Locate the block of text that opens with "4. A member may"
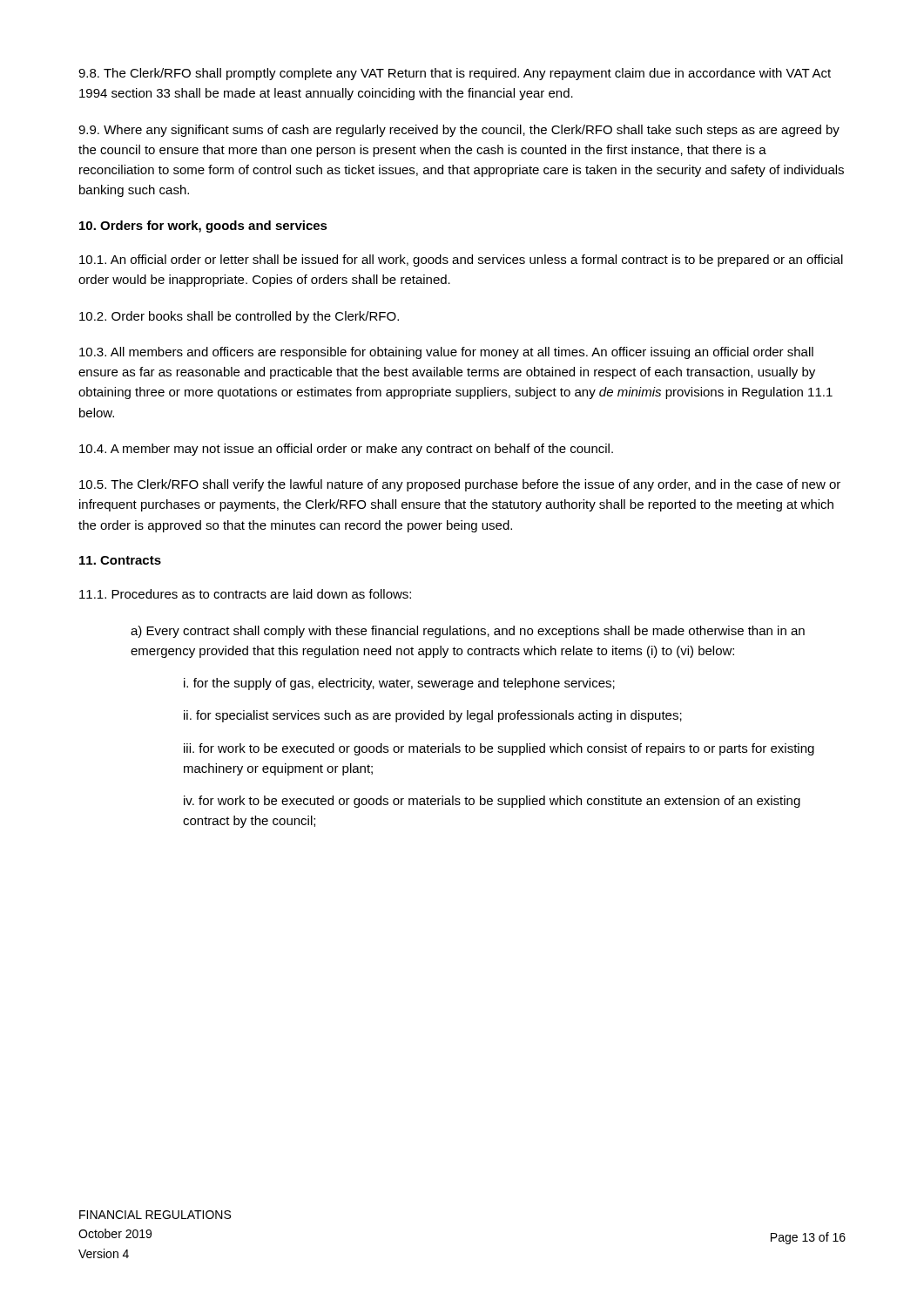Viewport: 924px width, 1307px height. coord(346,448)
